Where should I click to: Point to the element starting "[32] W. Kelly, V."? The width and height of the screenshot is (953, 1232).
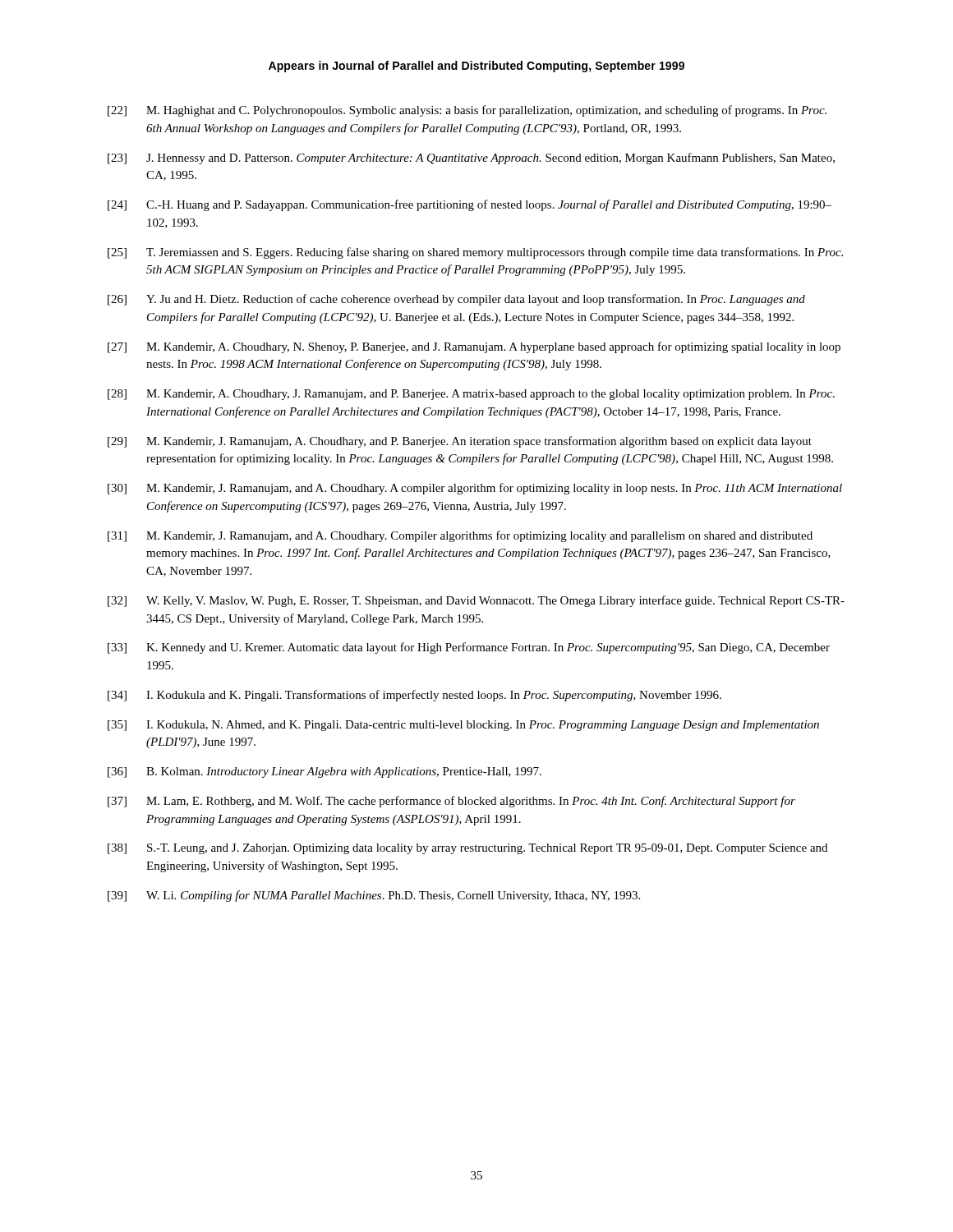tap(476, 610)
